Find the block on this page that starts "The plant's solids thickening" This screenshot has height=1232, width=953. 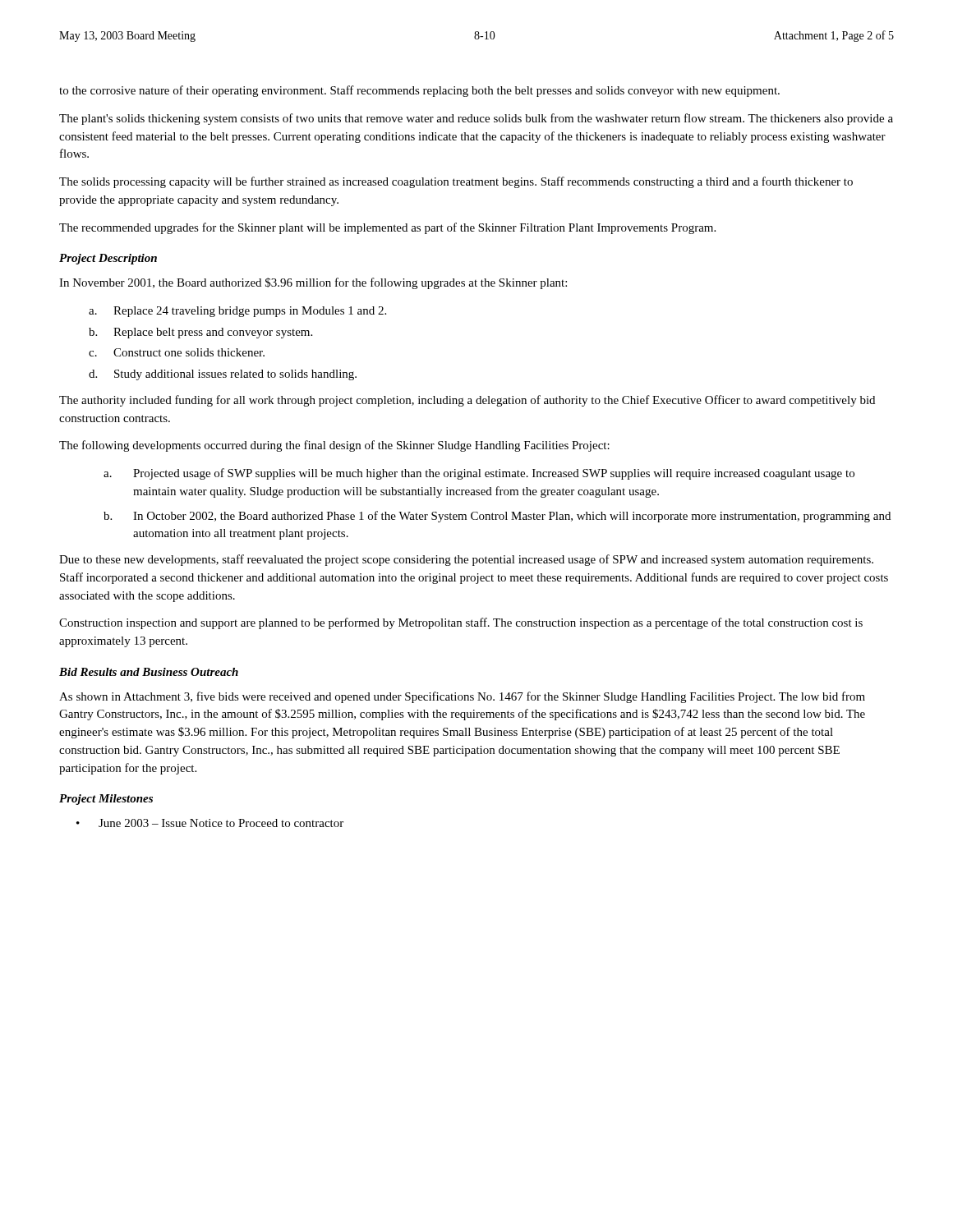pyautogui.click(x=476, y=137)
